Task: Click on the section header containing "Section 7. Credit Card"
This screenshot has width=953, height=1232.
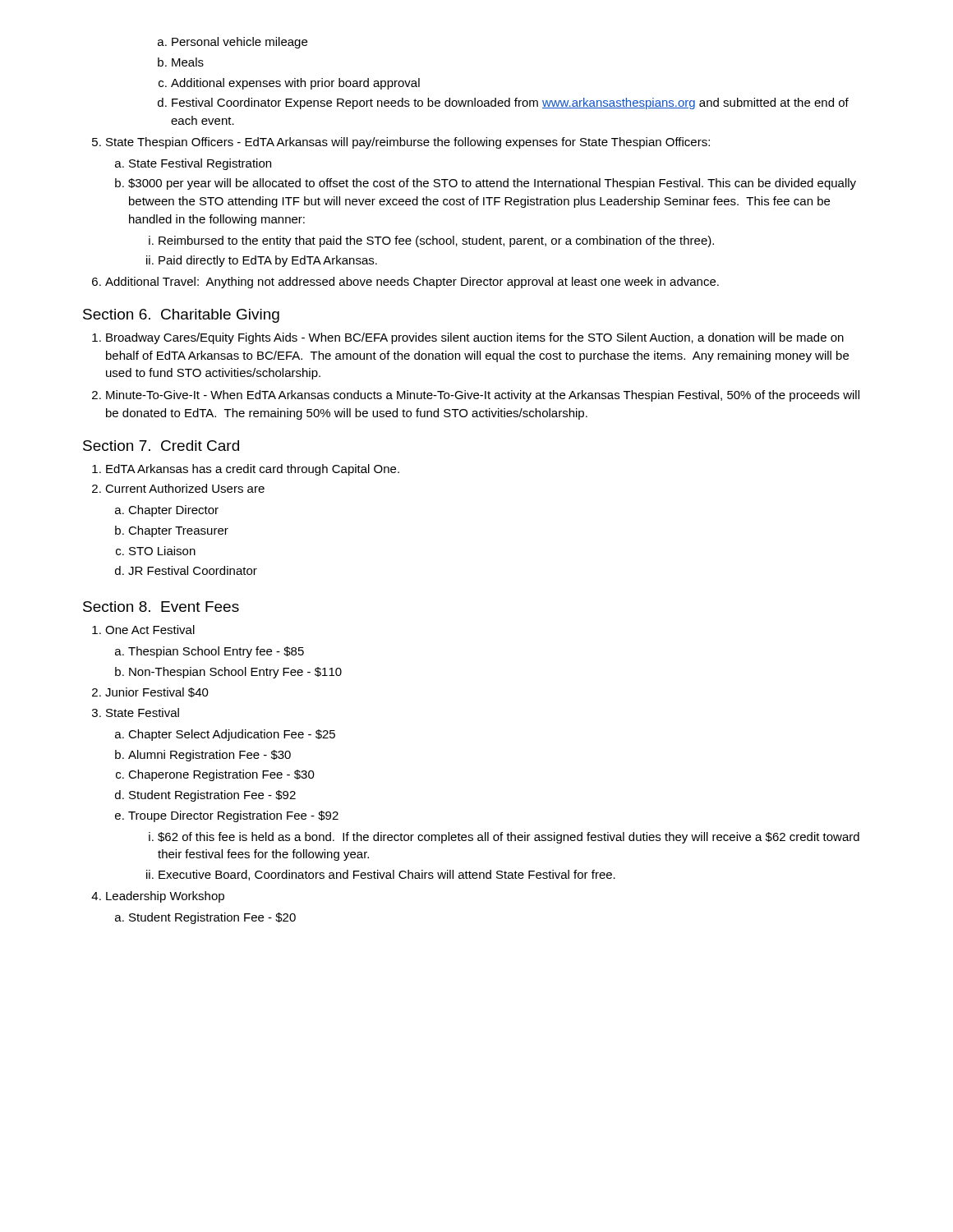Action: click(161, 445)
